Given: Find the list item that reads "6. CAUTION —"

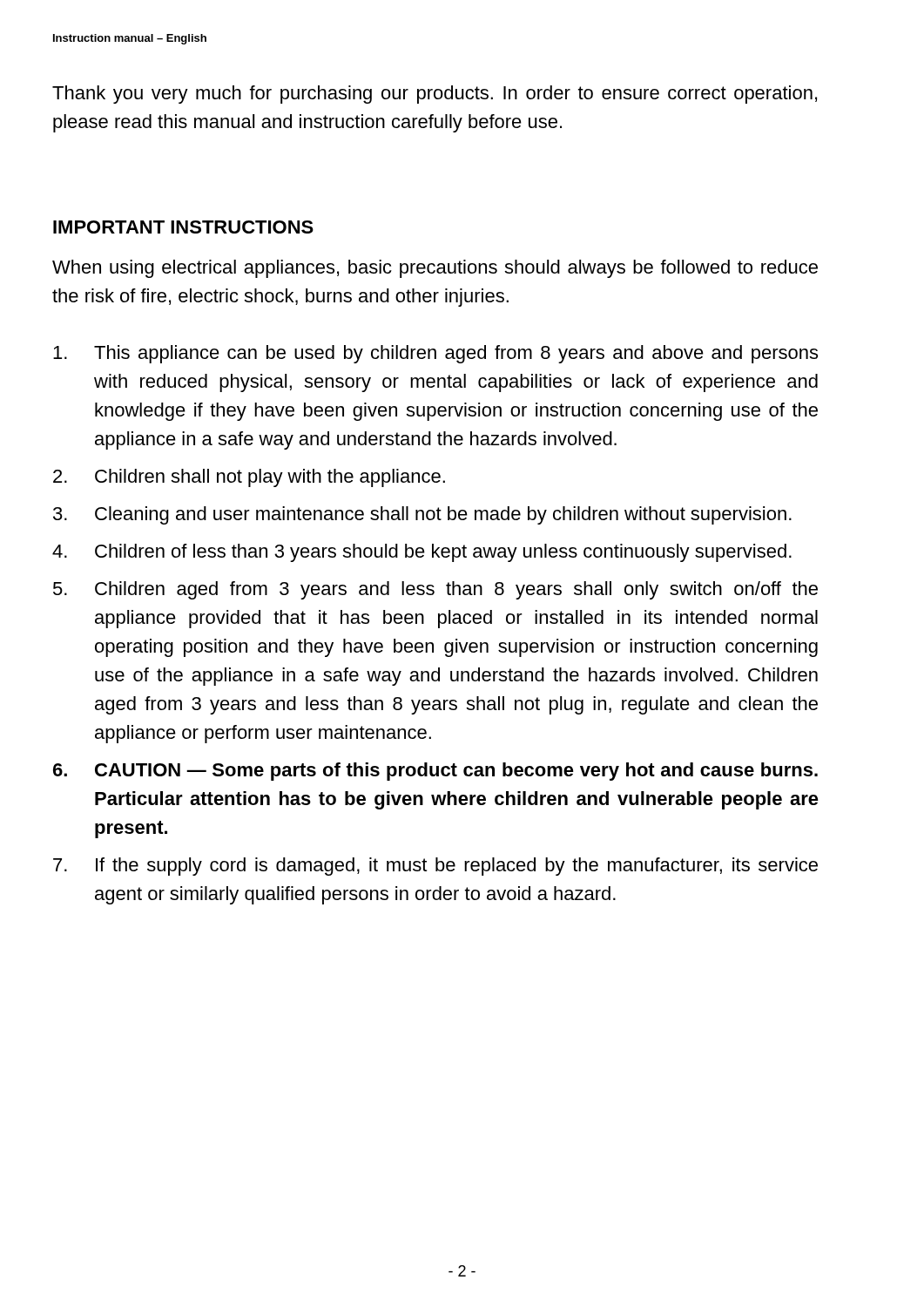Looking at the screenshot, I should pyautogui.click(x=435, y=799).
